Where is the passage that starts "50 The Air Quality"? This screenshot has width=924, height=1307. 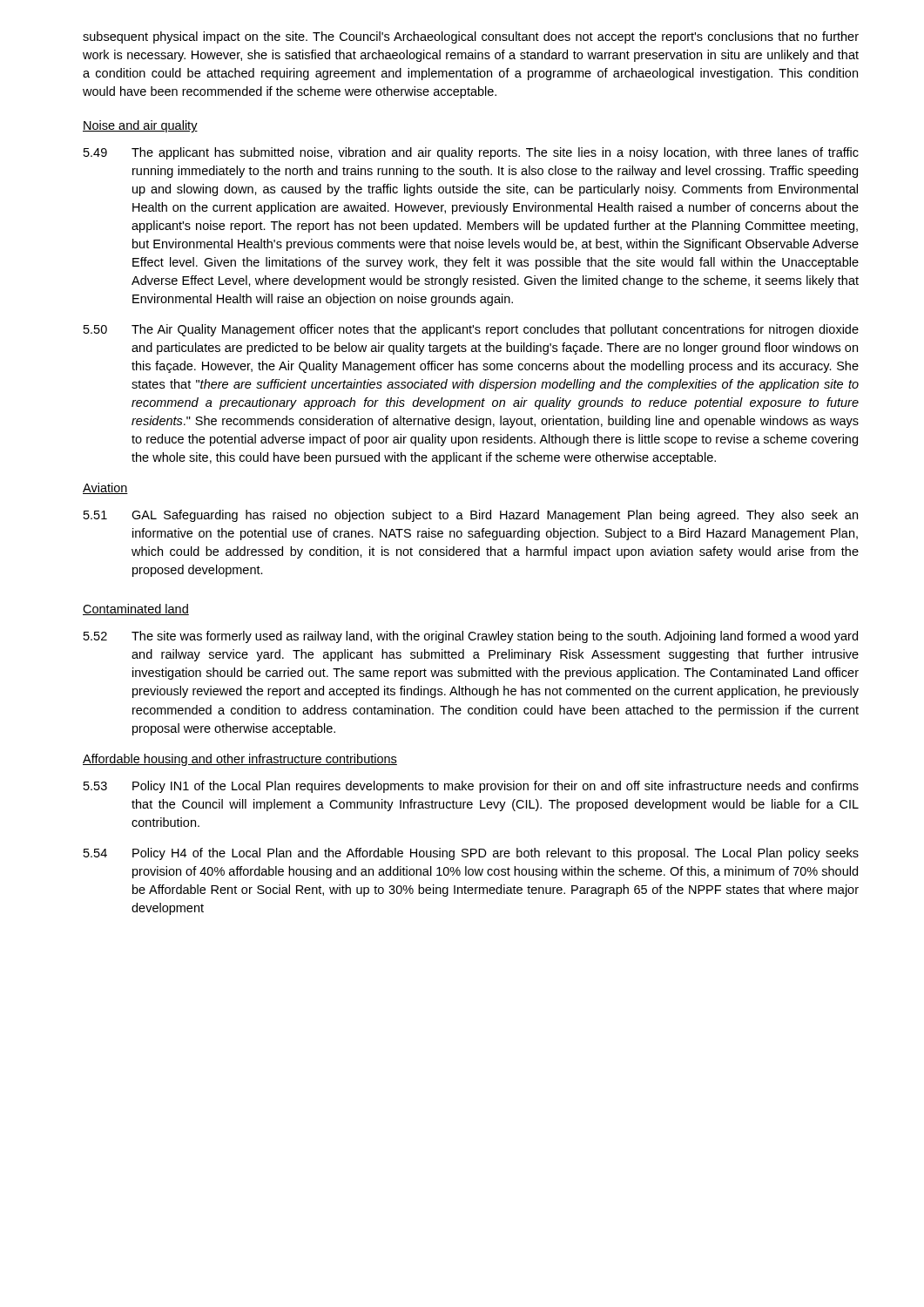tap(471, 394)
